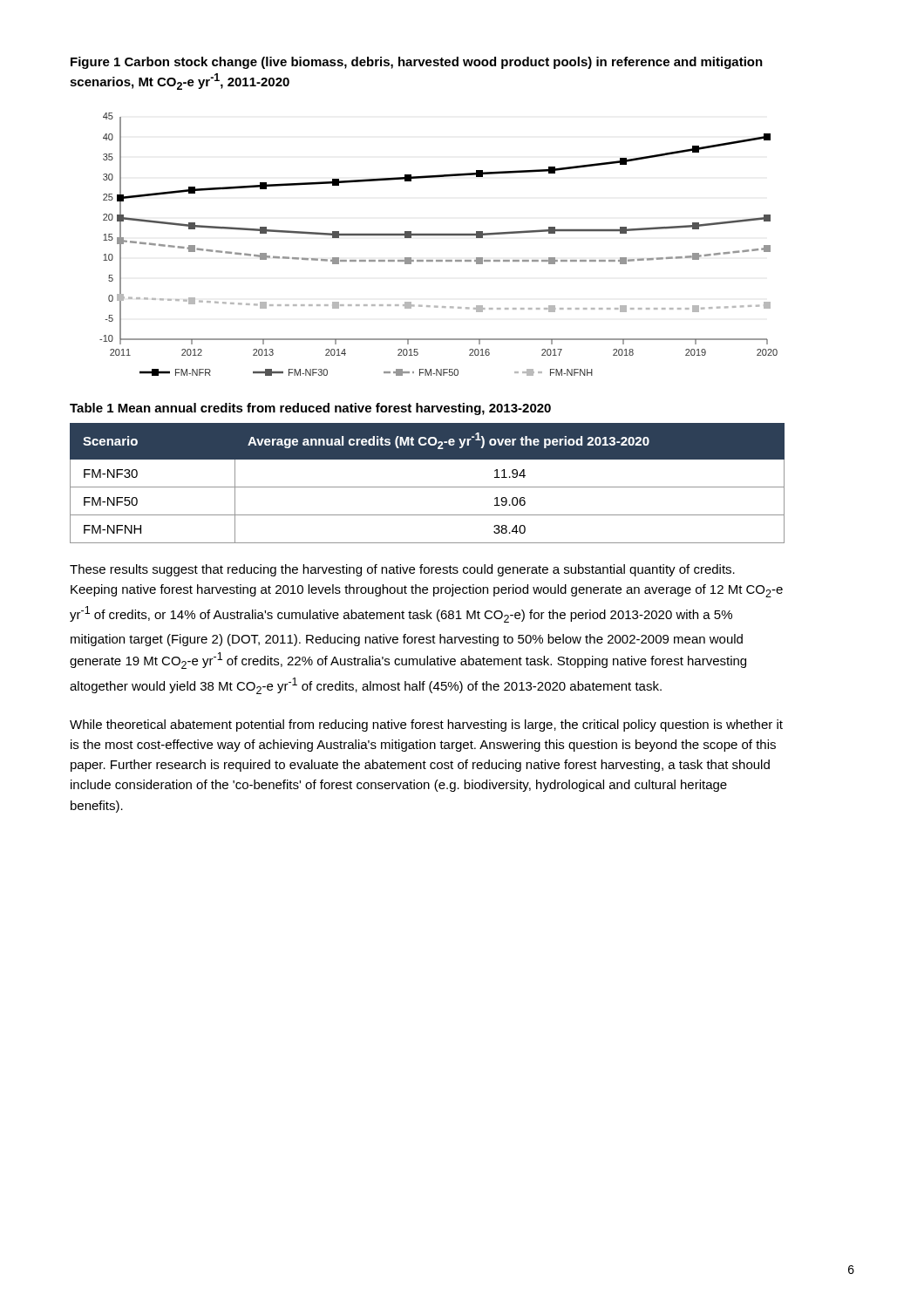Find the text block with the text "These results suggest that reducing"

click(426, 629)
